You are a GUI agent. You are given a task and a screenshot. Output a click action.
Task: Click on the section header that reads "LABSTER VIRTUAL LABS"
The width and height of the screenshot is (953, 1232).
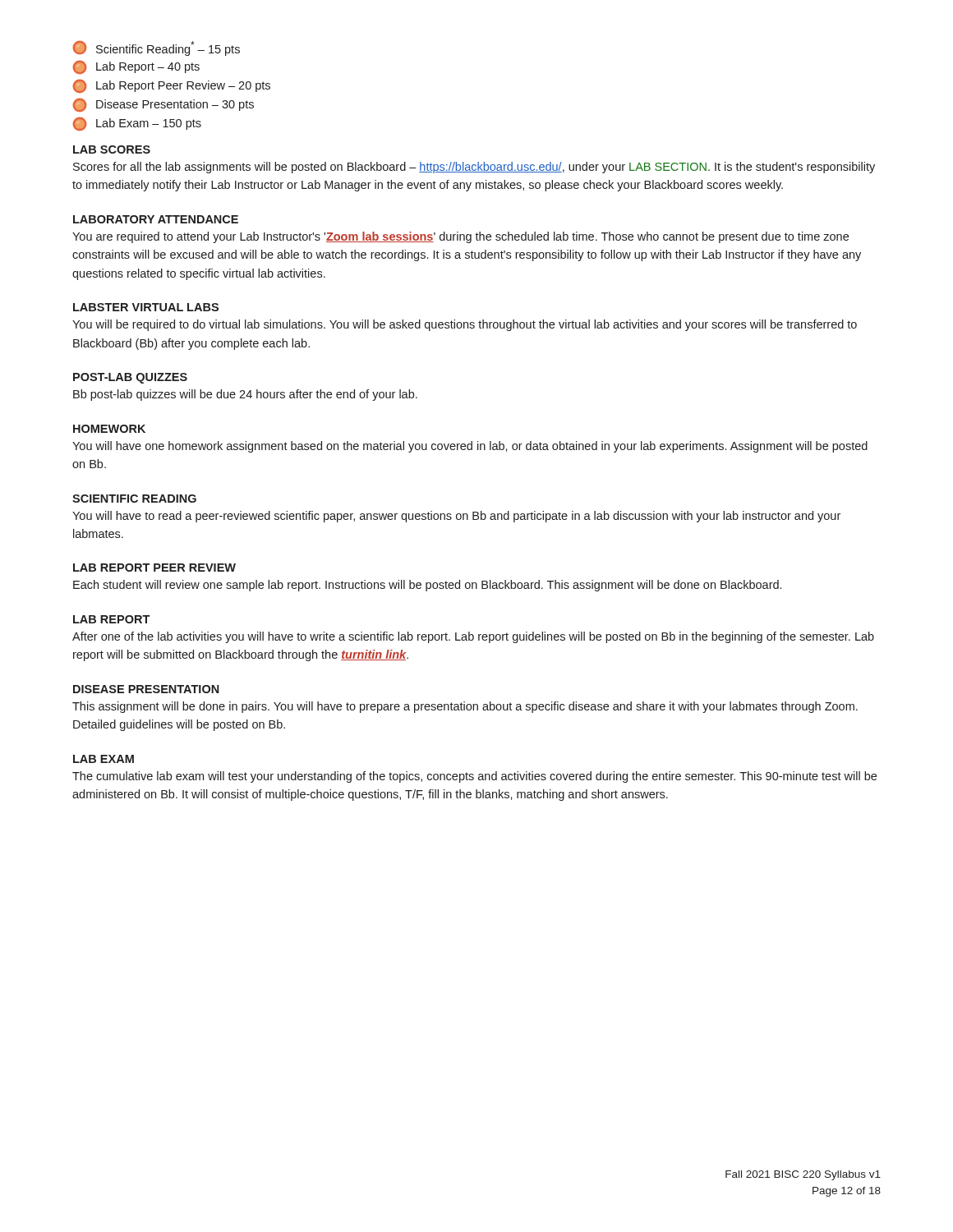(x=146, y=307)
